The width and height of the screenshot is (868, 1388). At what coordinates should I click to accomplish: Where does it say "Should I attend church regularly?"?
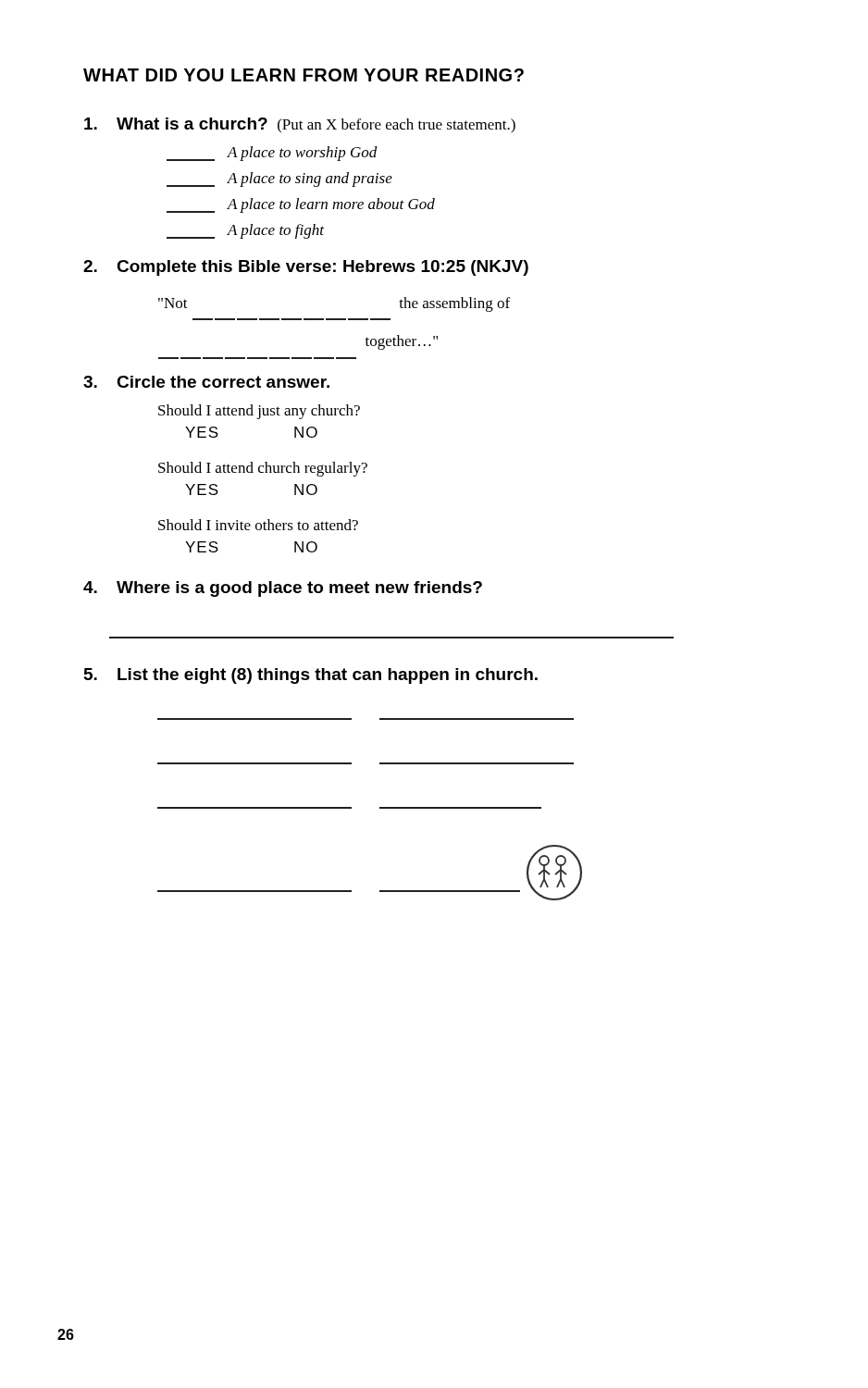click(x=263, y=468)
